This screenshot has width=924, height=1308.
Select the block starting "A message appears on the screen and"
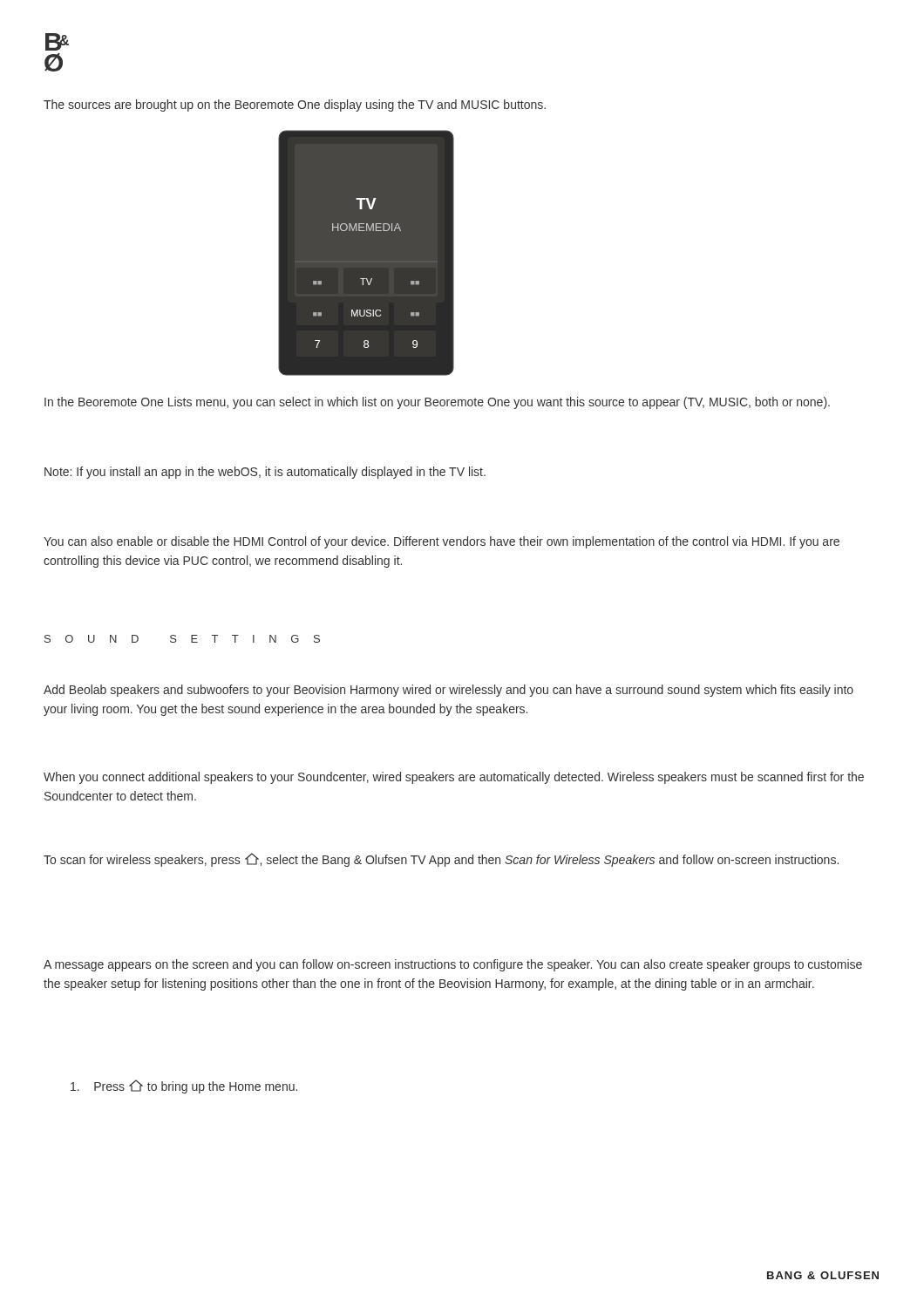(x=453, y=974)
